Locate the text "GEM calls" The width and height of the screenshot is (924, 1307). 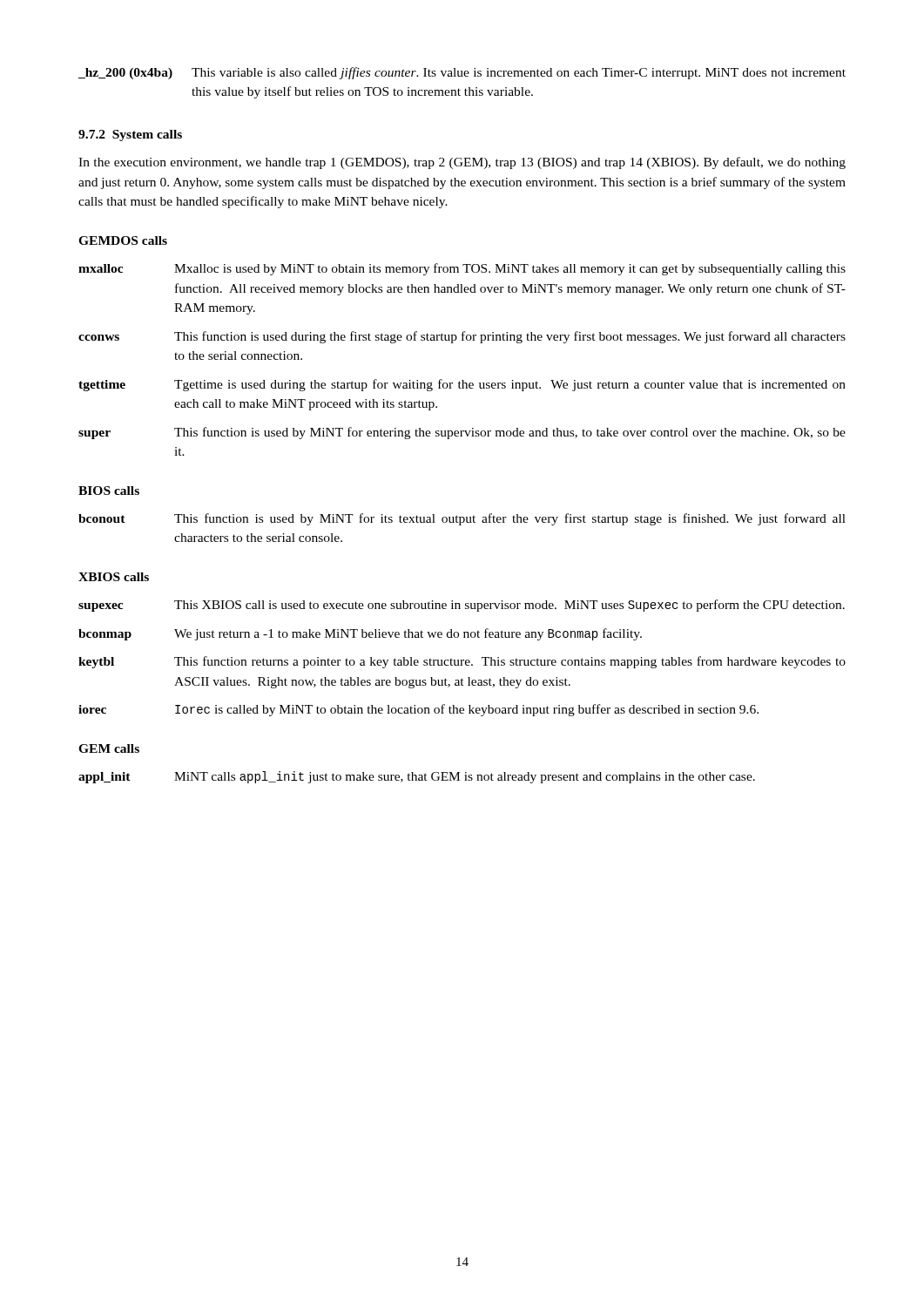[x=109, y=748]
